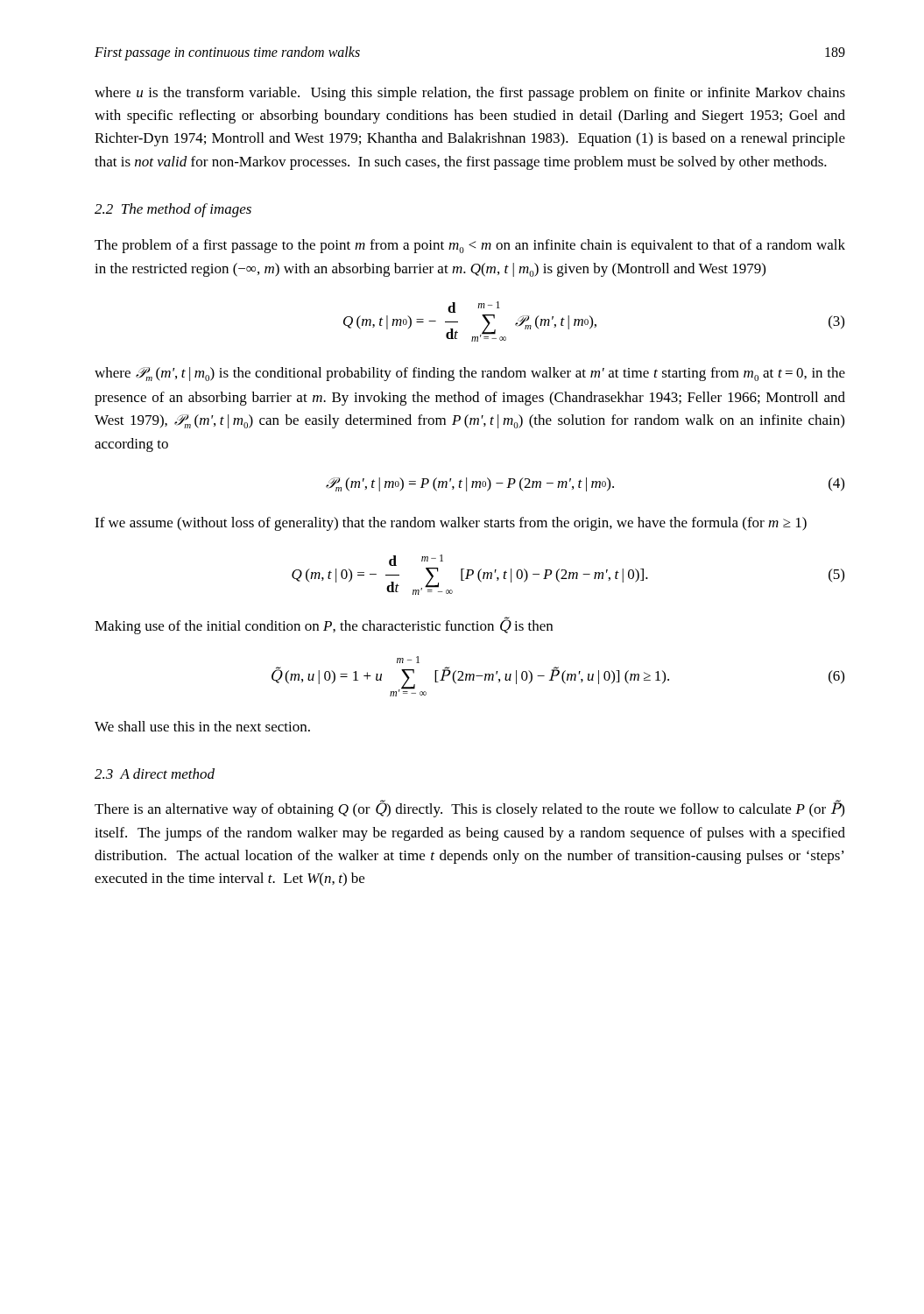This screenshot has width=924, height=1314.
Task: Locate the text block starting "The problem of a first"
Action: click(x=470, y=258)
